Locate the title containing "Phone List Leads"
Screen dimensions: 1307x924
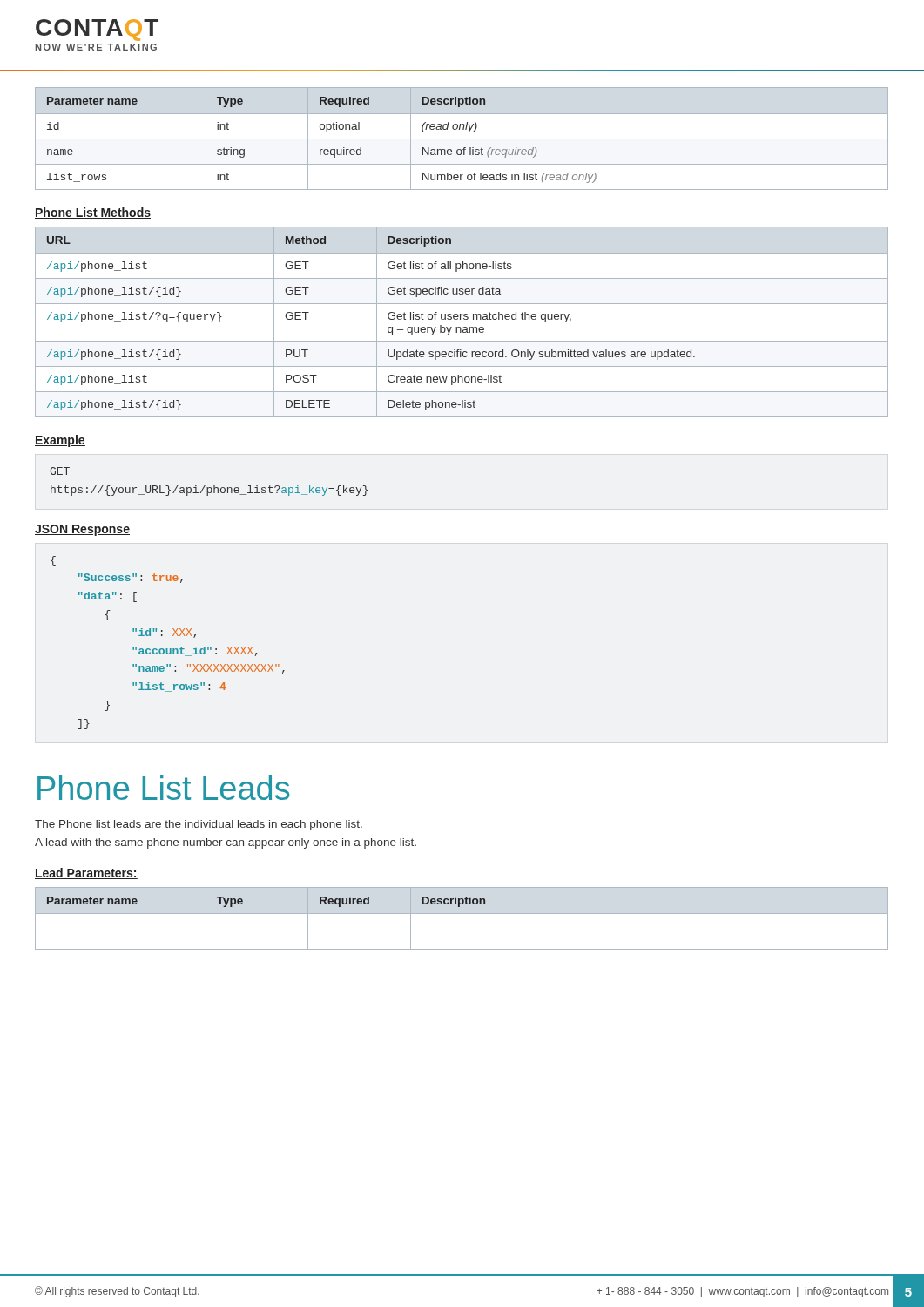point(163,788)
